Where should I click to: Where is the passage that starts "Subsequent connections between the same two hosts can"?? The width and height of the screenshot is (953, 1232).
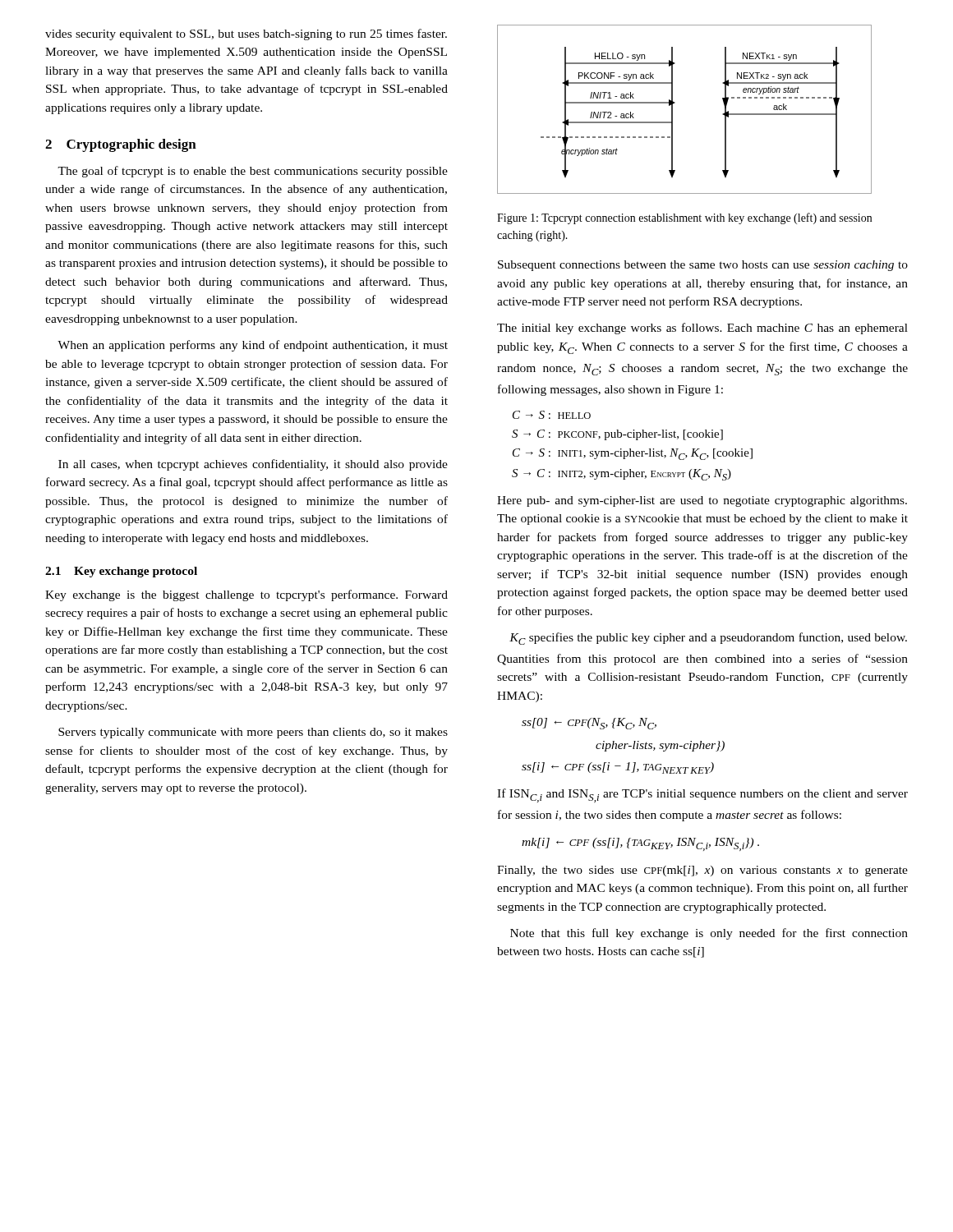[702, 283]
